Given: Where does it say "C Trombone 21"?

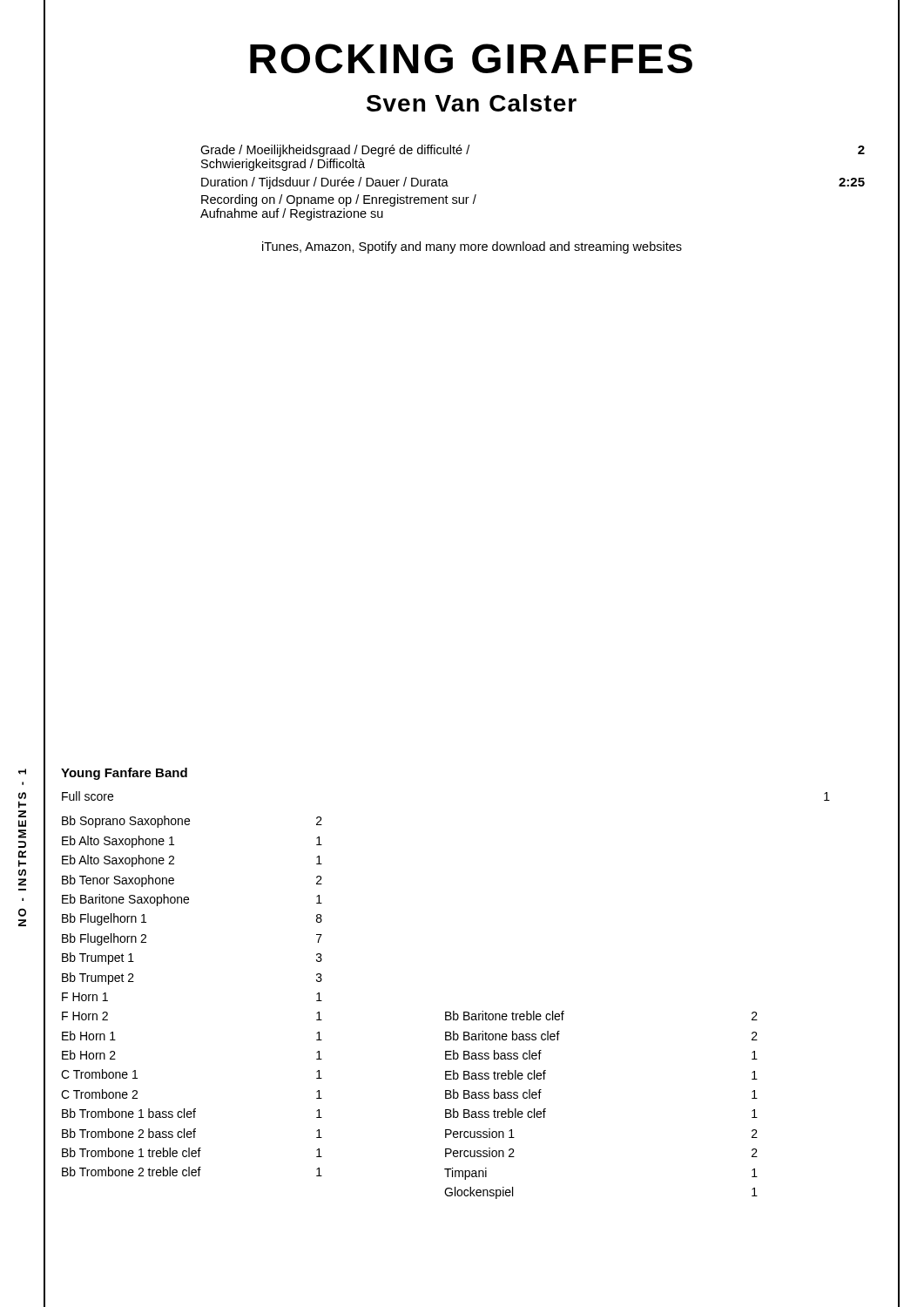Looking at the screenshot, I should pos(95,1094).
